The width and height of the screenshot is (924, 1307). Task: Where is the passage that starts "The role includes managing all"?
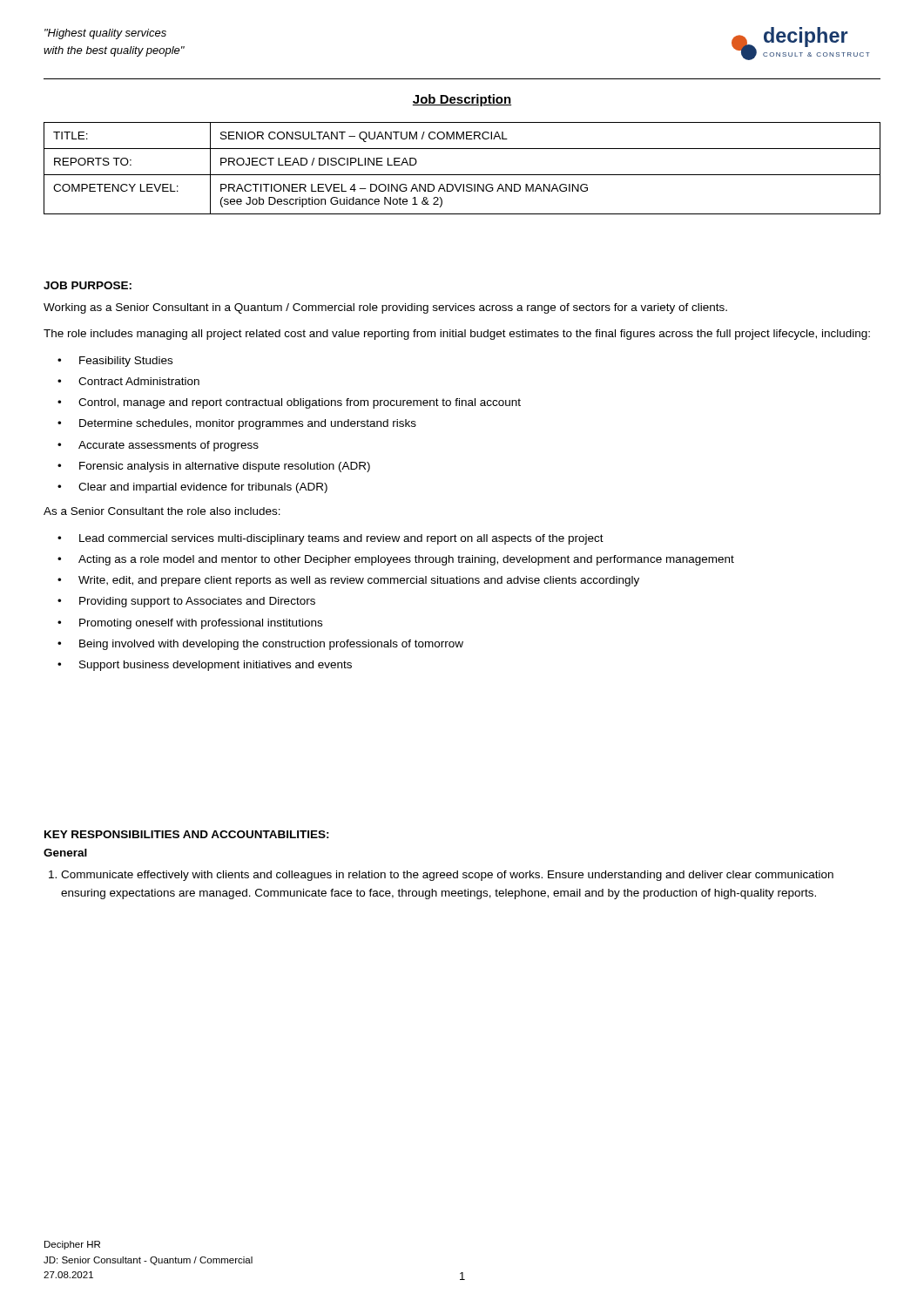tap(457, 334)
